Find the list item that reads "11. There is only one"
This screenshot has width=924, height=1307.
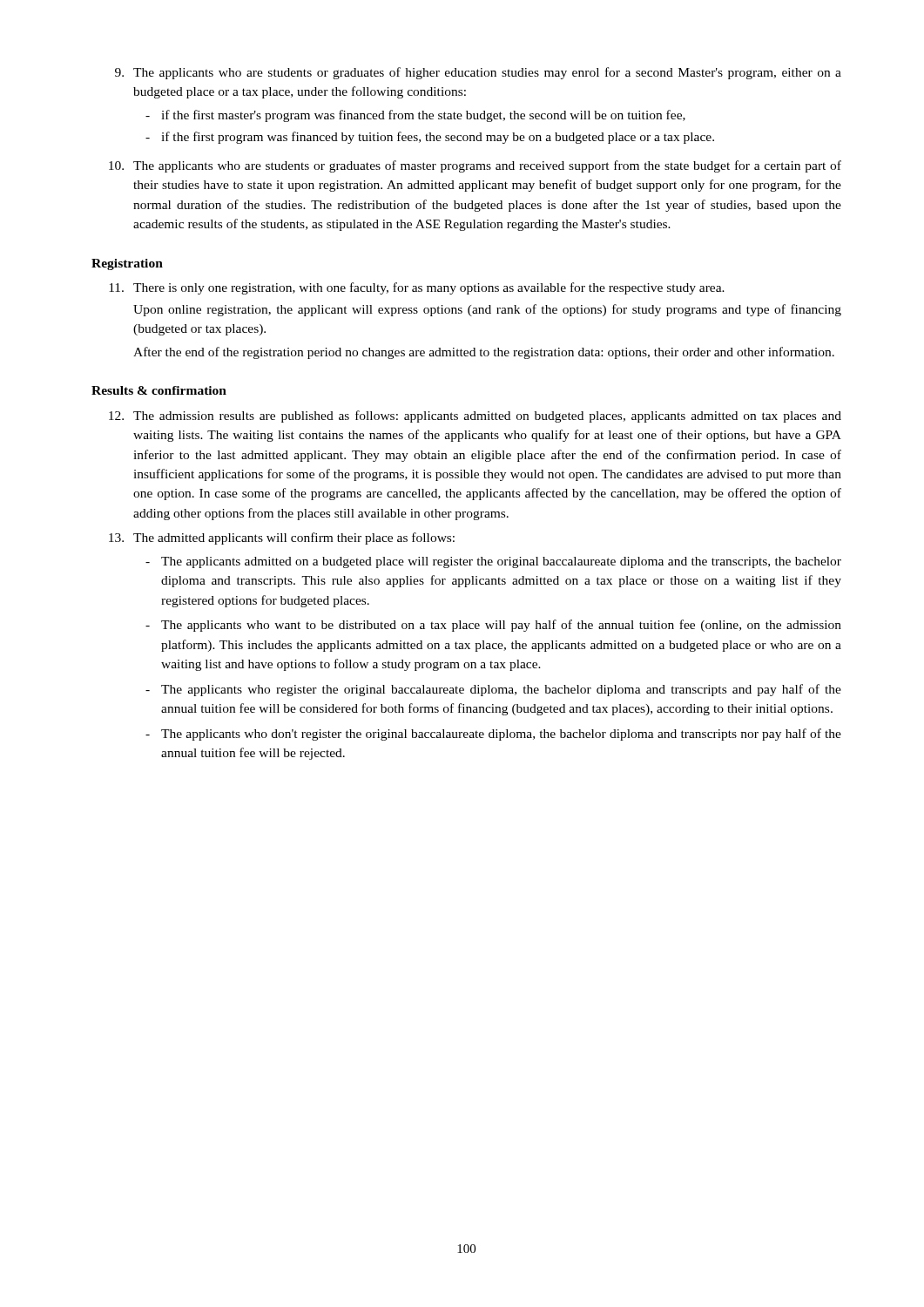tap(466, 288)
